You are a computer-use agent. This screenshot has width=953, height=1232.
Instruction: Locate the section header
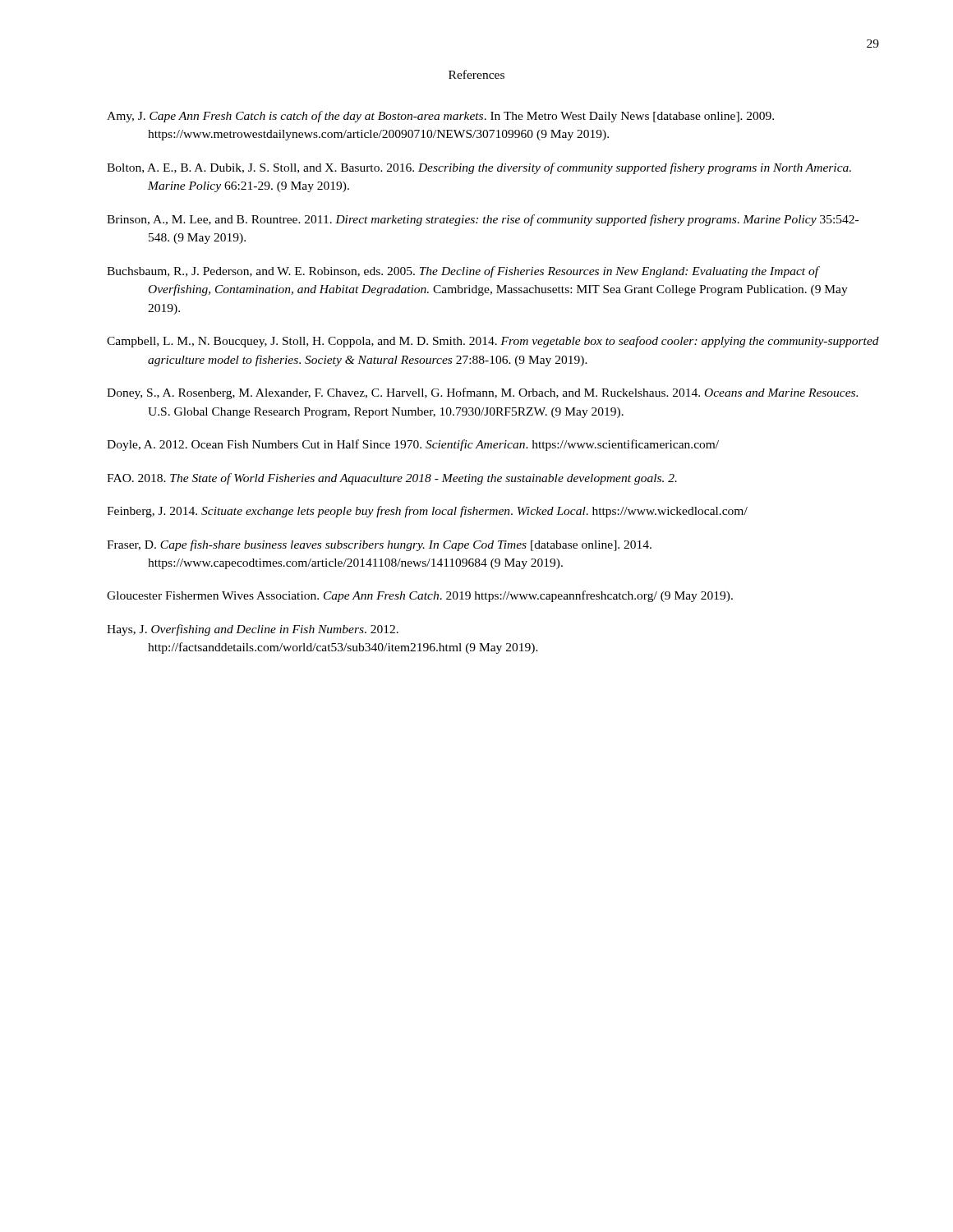pos(476,74)
